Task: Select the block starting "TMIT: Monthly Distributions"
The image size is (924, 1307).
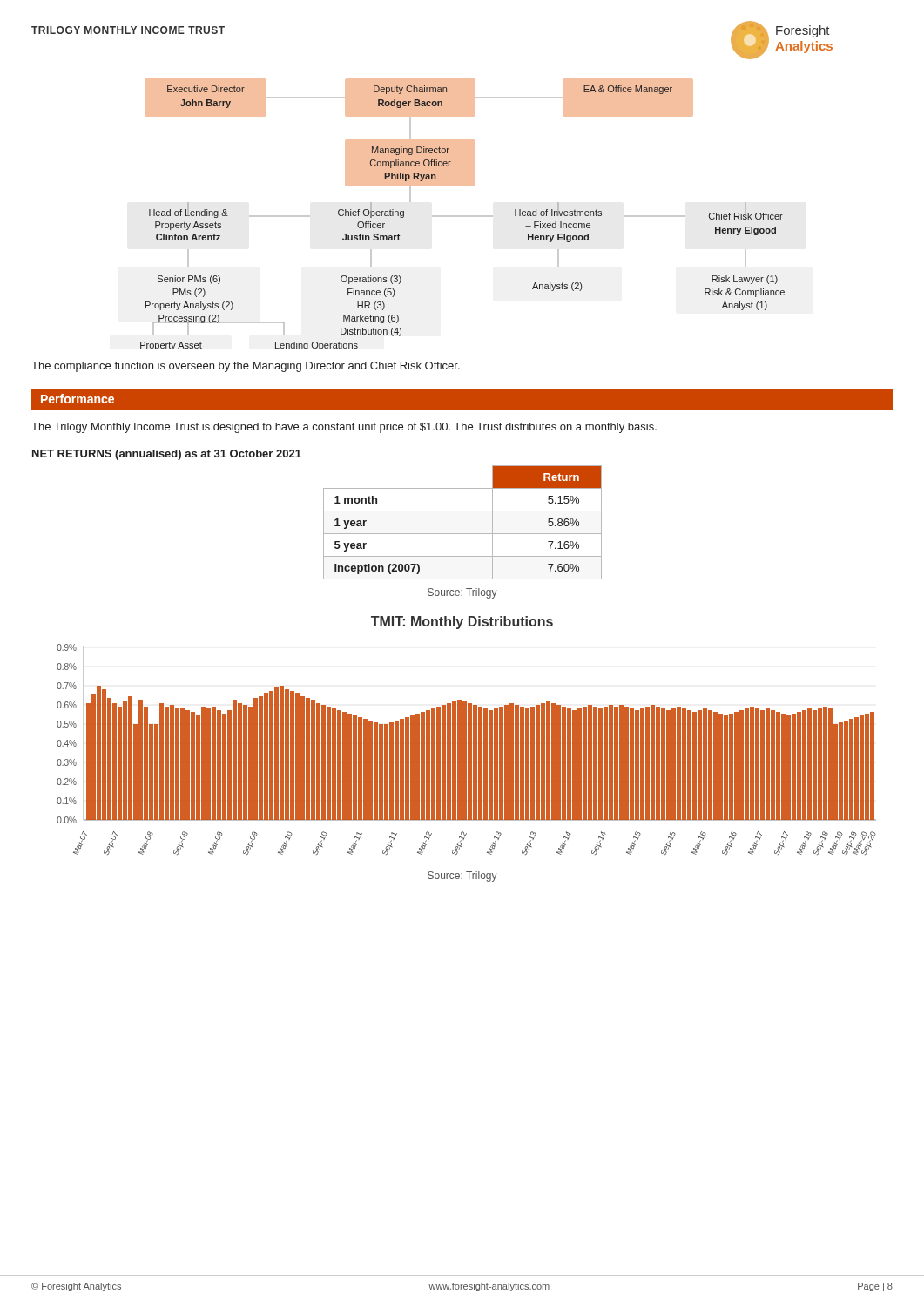Action: [462, 622]
